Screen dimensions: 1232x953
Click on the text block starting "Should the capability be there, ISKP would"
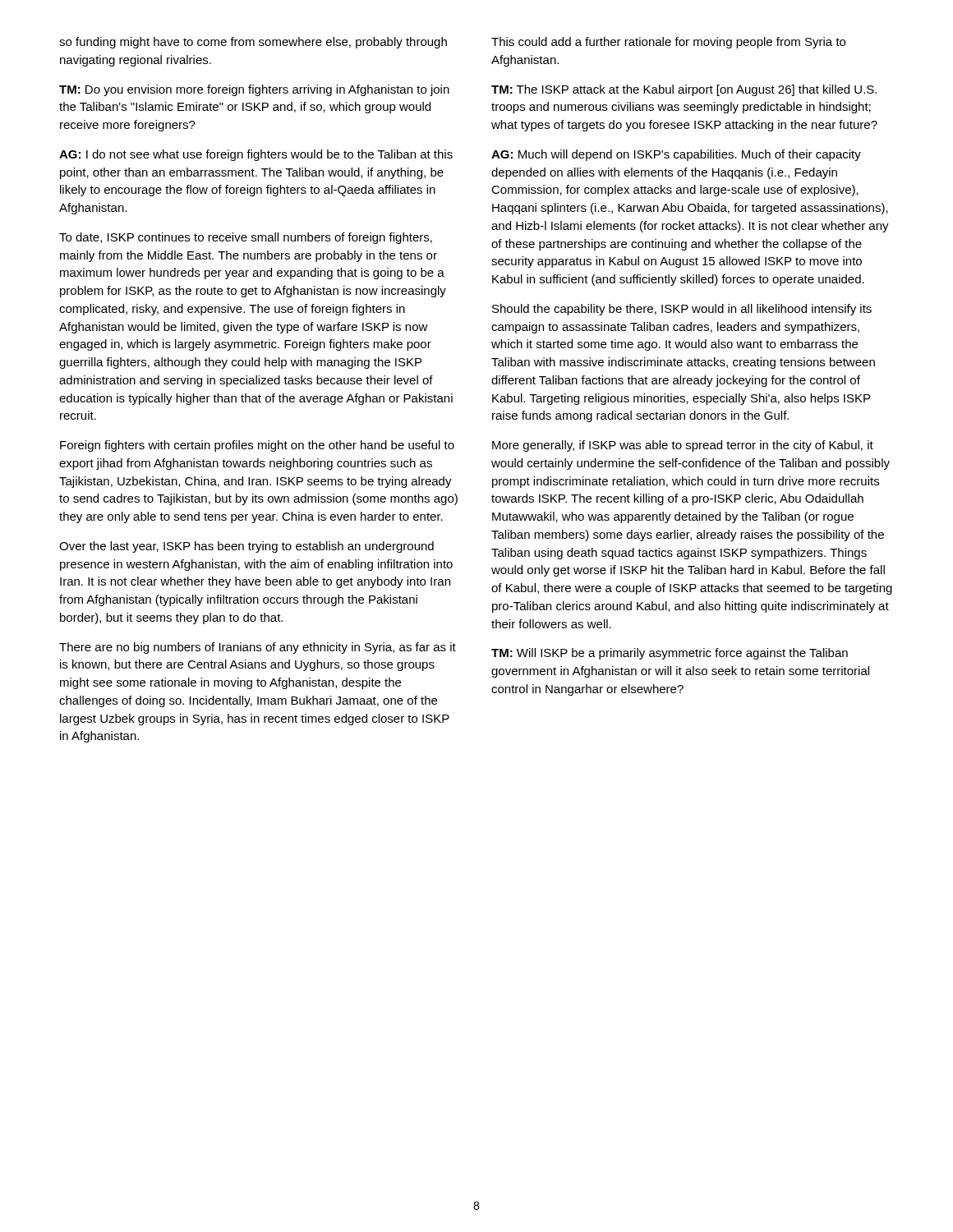point(683,362)
